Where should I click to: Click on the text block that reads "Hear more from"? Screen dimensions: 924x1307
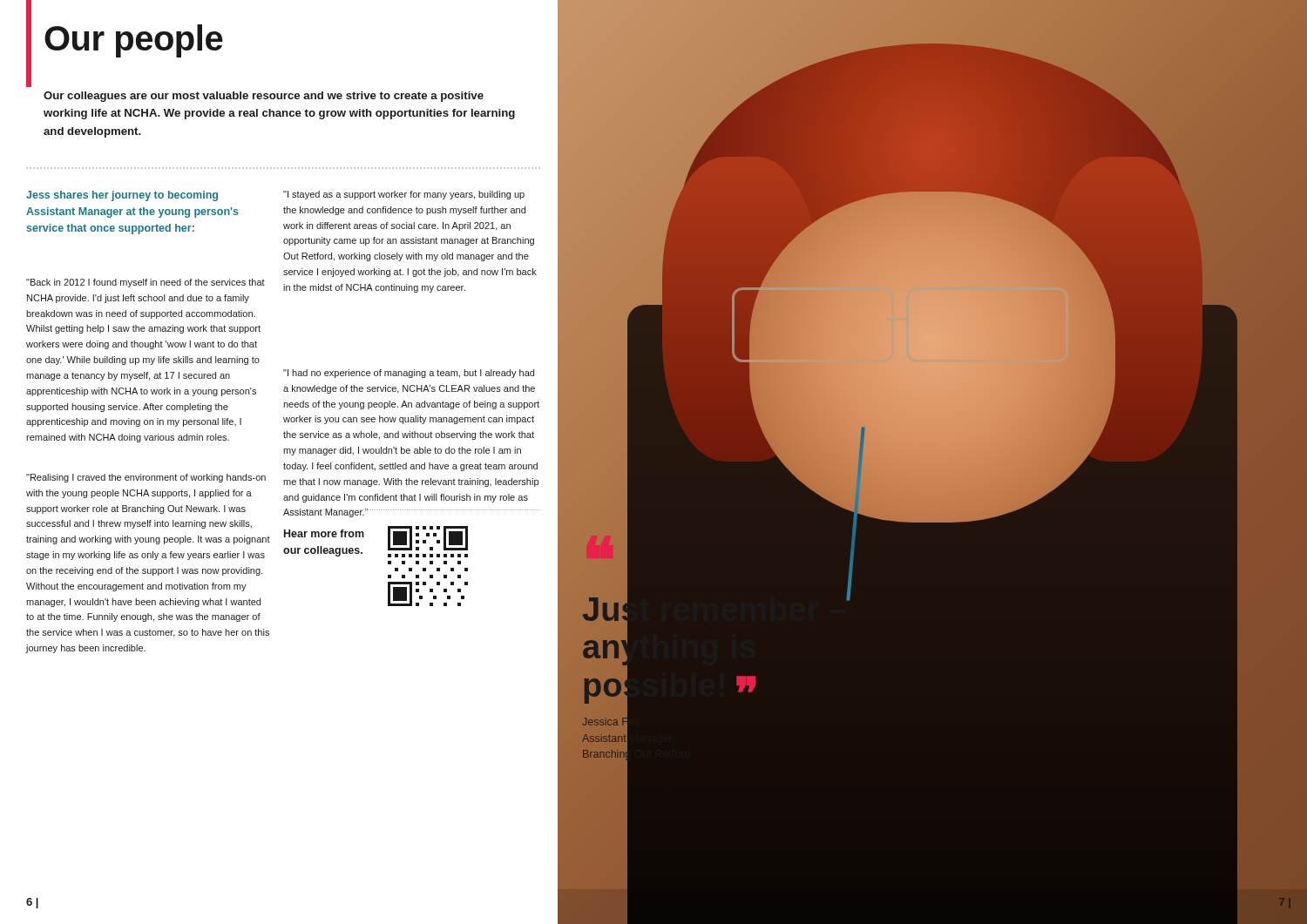pos(324,542)
